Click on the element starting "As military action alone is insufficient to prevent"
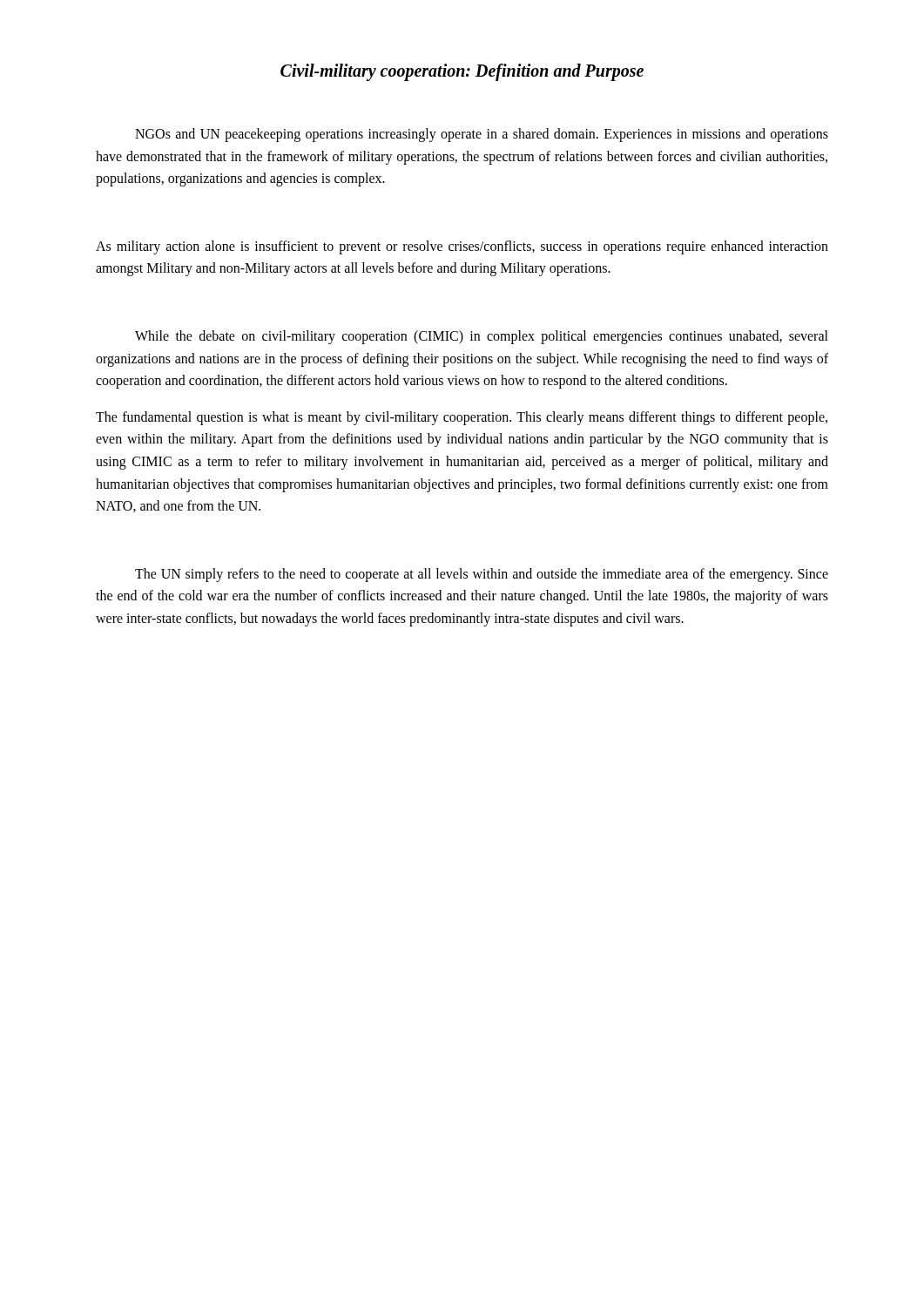Screen dimensions: 1307x924 point(462,257)
